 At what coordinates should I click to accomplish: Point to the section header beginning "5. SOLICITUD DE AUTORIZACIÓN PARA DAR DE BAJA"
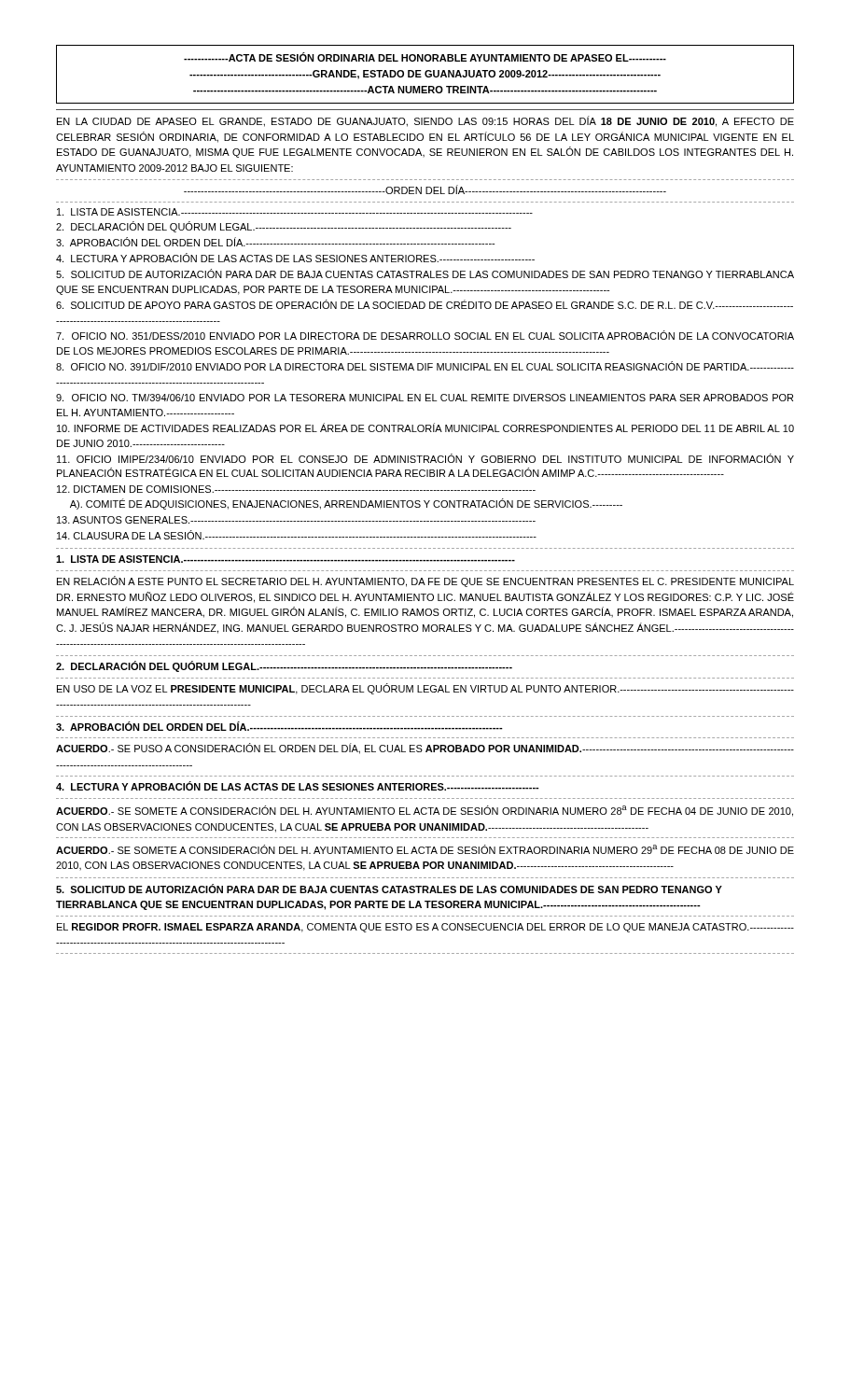(389, 897)
